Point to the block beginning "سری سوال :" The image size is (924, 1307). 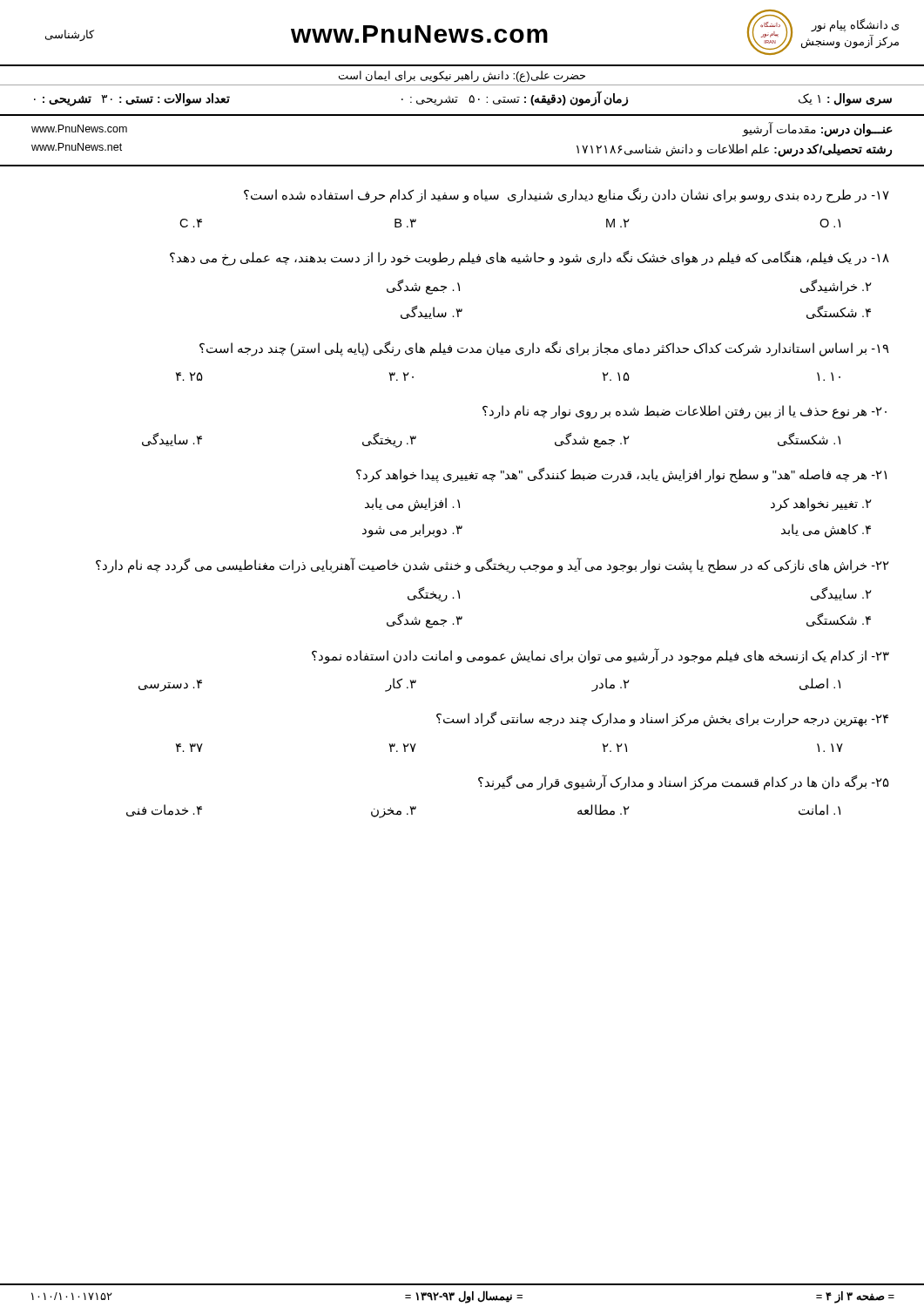(x=462, y=100)
